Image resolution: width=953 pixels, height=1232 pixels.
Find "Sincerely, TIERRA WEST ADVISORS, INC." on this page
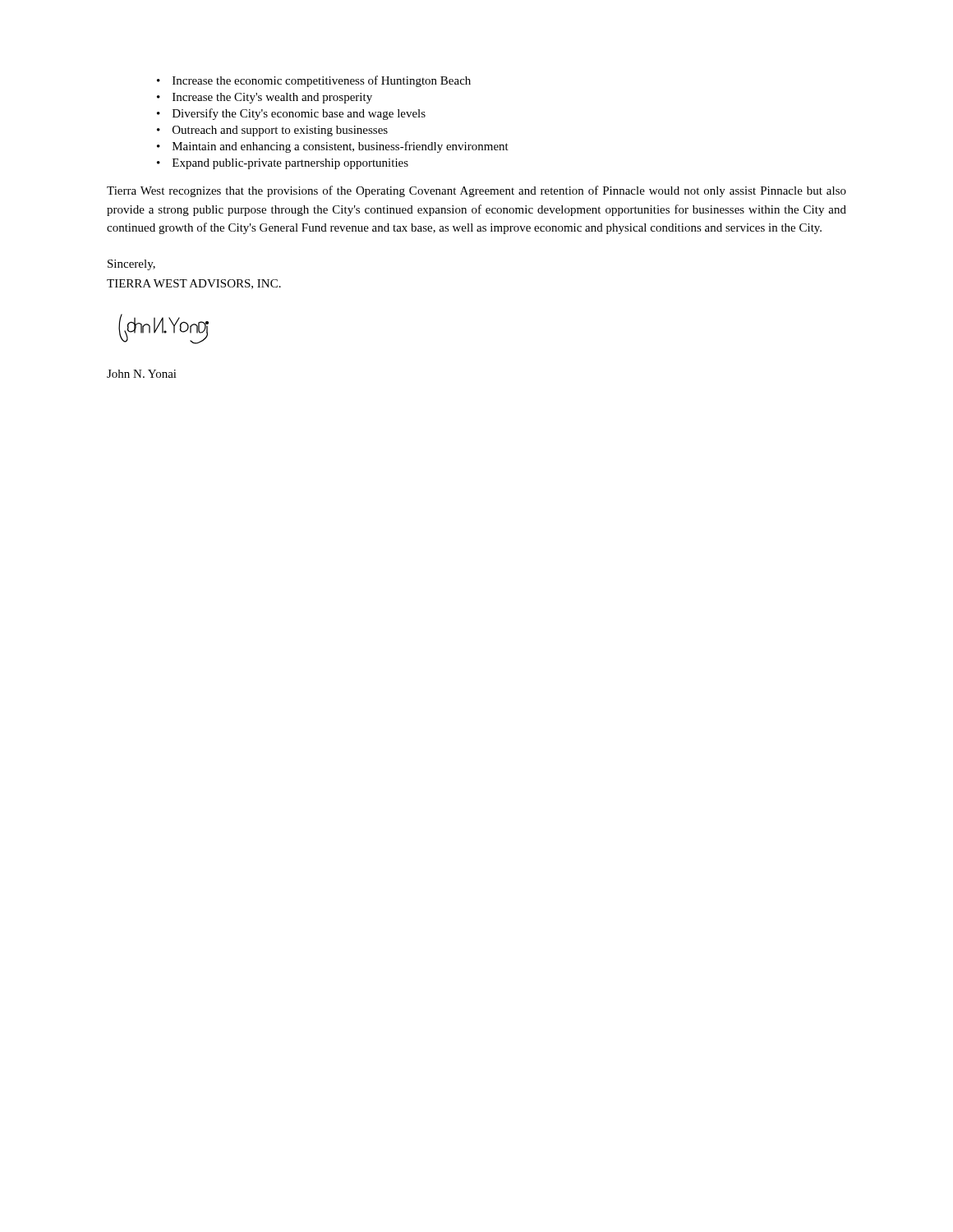[x=194, y=273]
